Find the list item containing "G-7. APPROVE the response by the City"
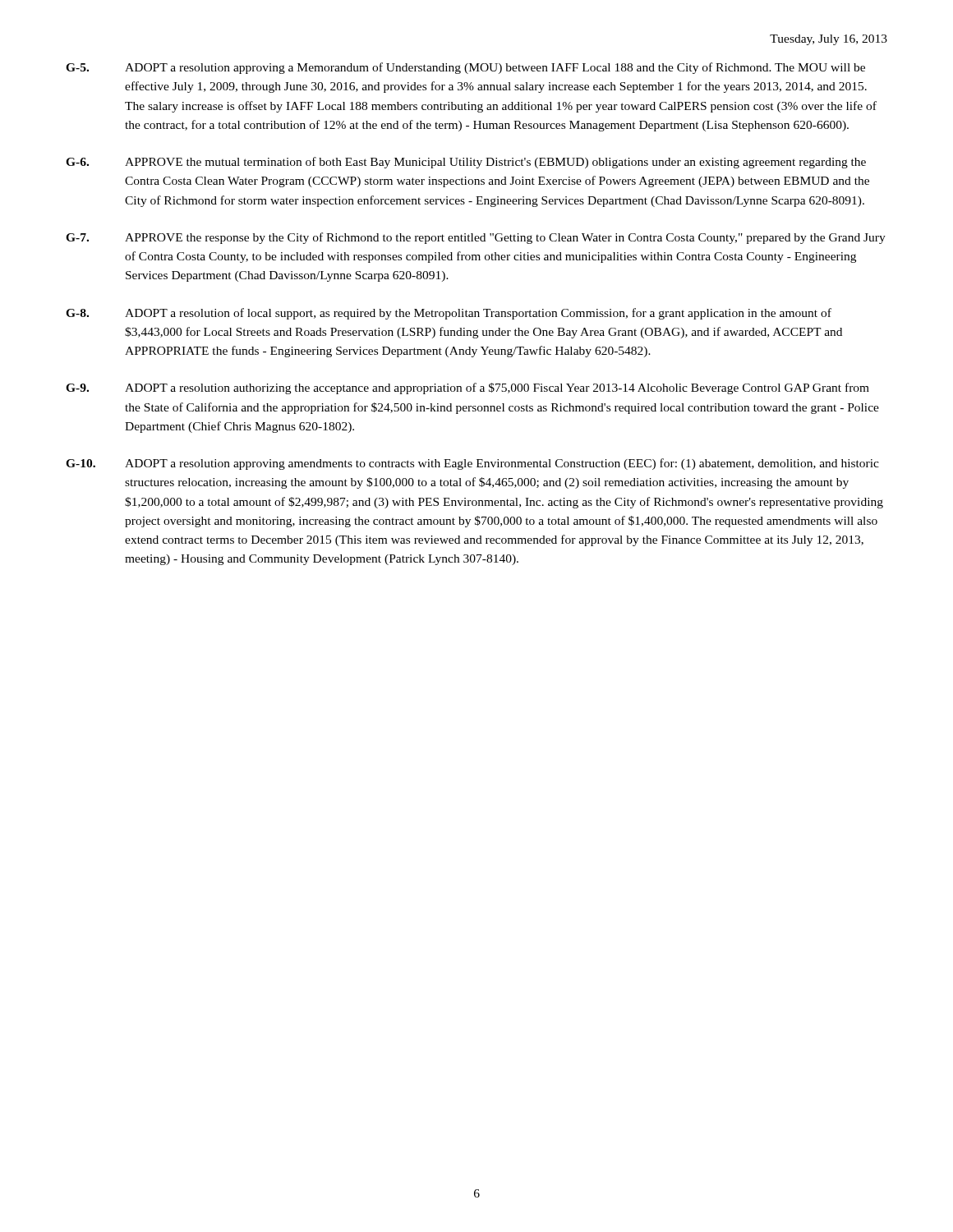This screenshot has height=1232, width=953. pyautogui.click(x=476, y=256)
